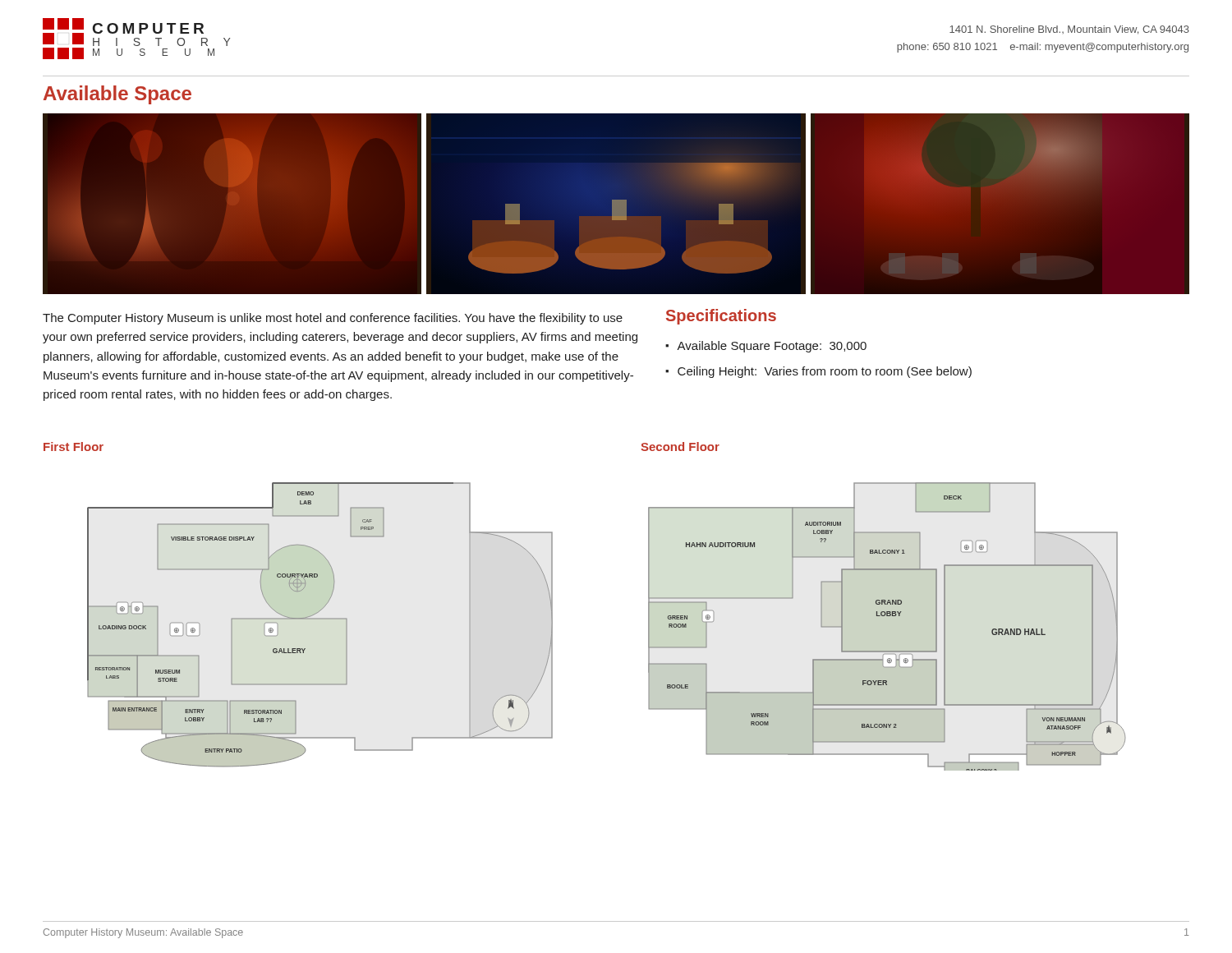
Task: Where does it say "First Floor"?
Action: coord(73,447)
